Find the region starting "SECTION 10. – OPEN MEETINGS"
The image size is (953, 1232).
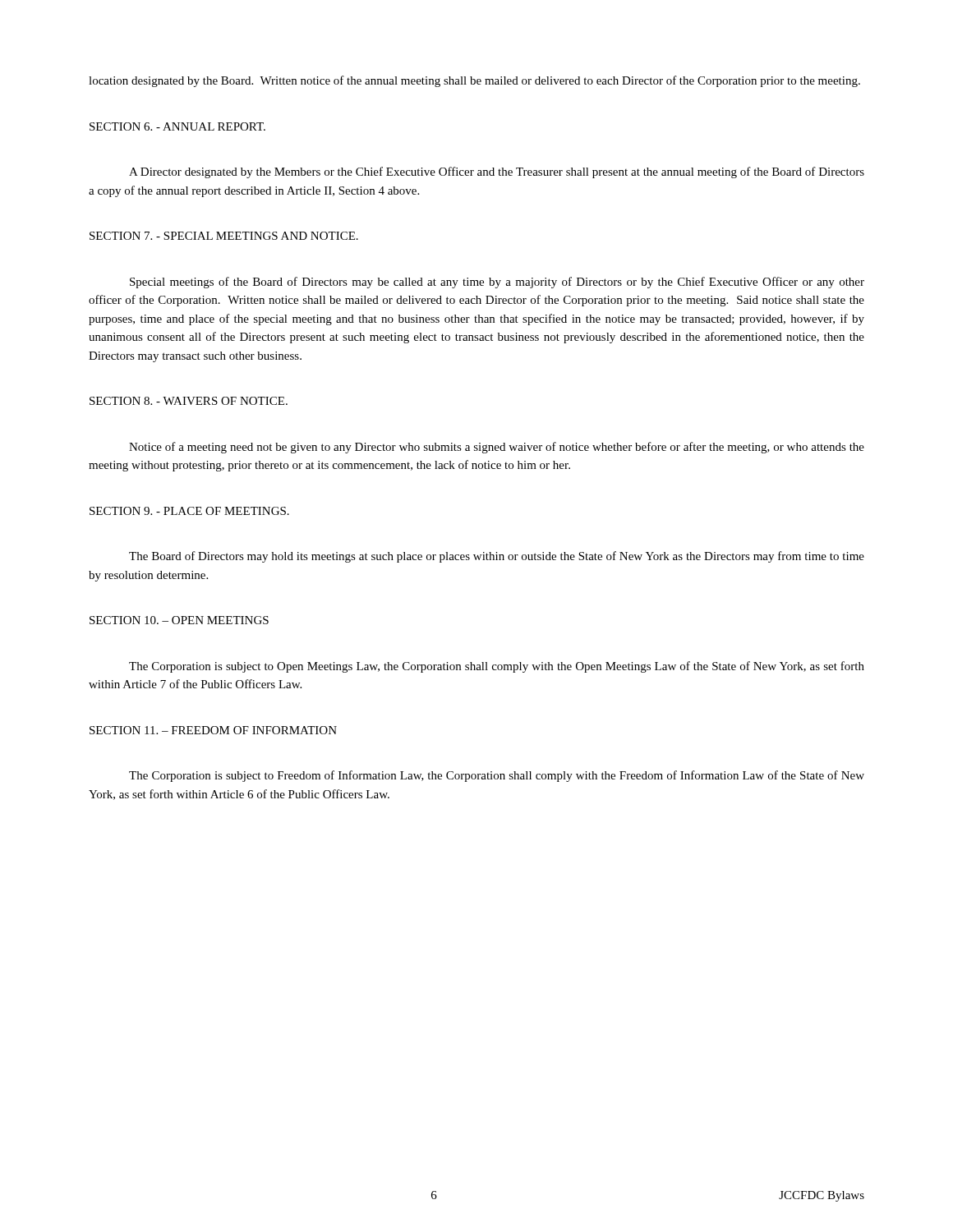tap(179, 620)
